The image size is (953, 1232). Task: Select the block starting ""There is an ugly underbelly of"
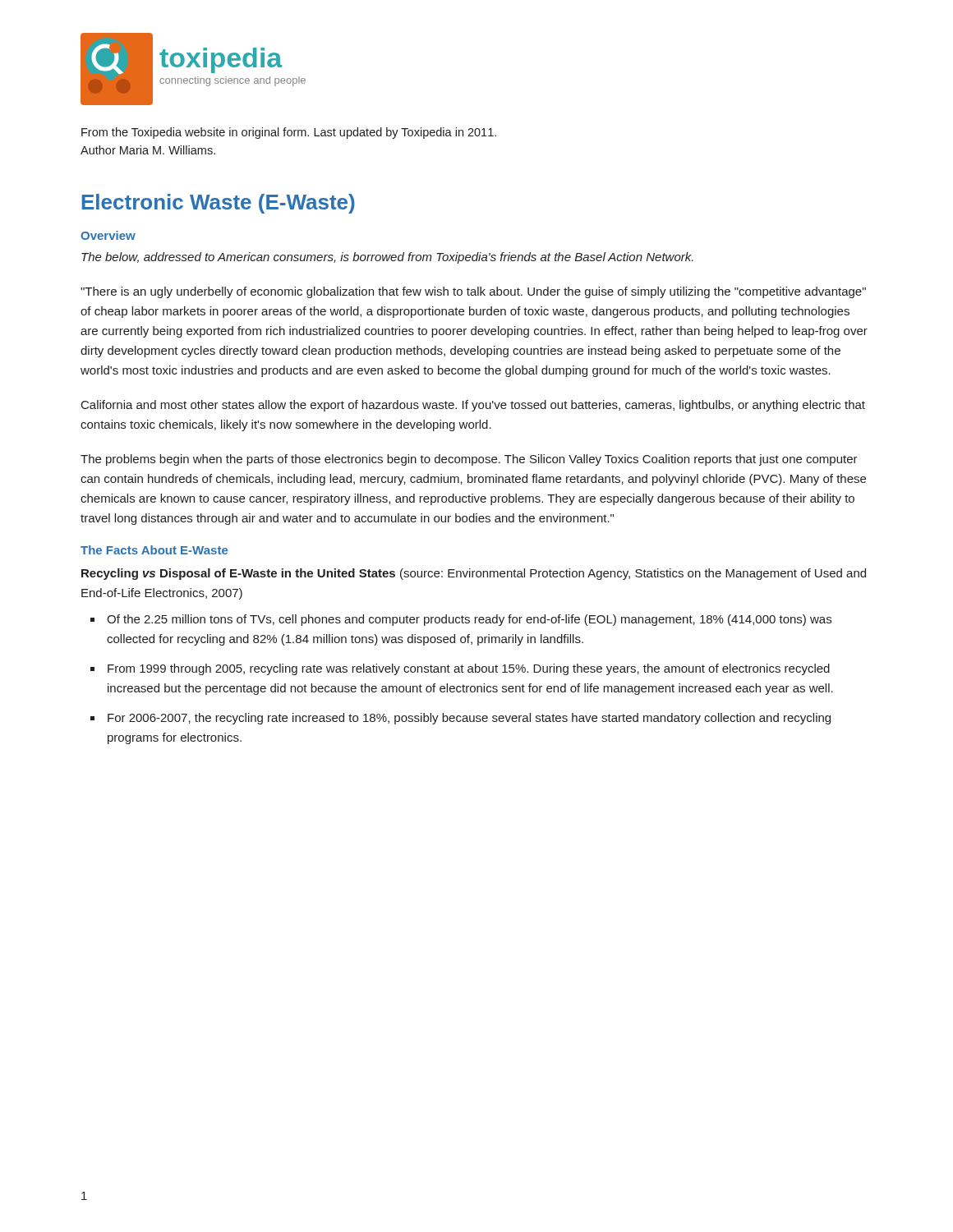(x=474, y=330)
